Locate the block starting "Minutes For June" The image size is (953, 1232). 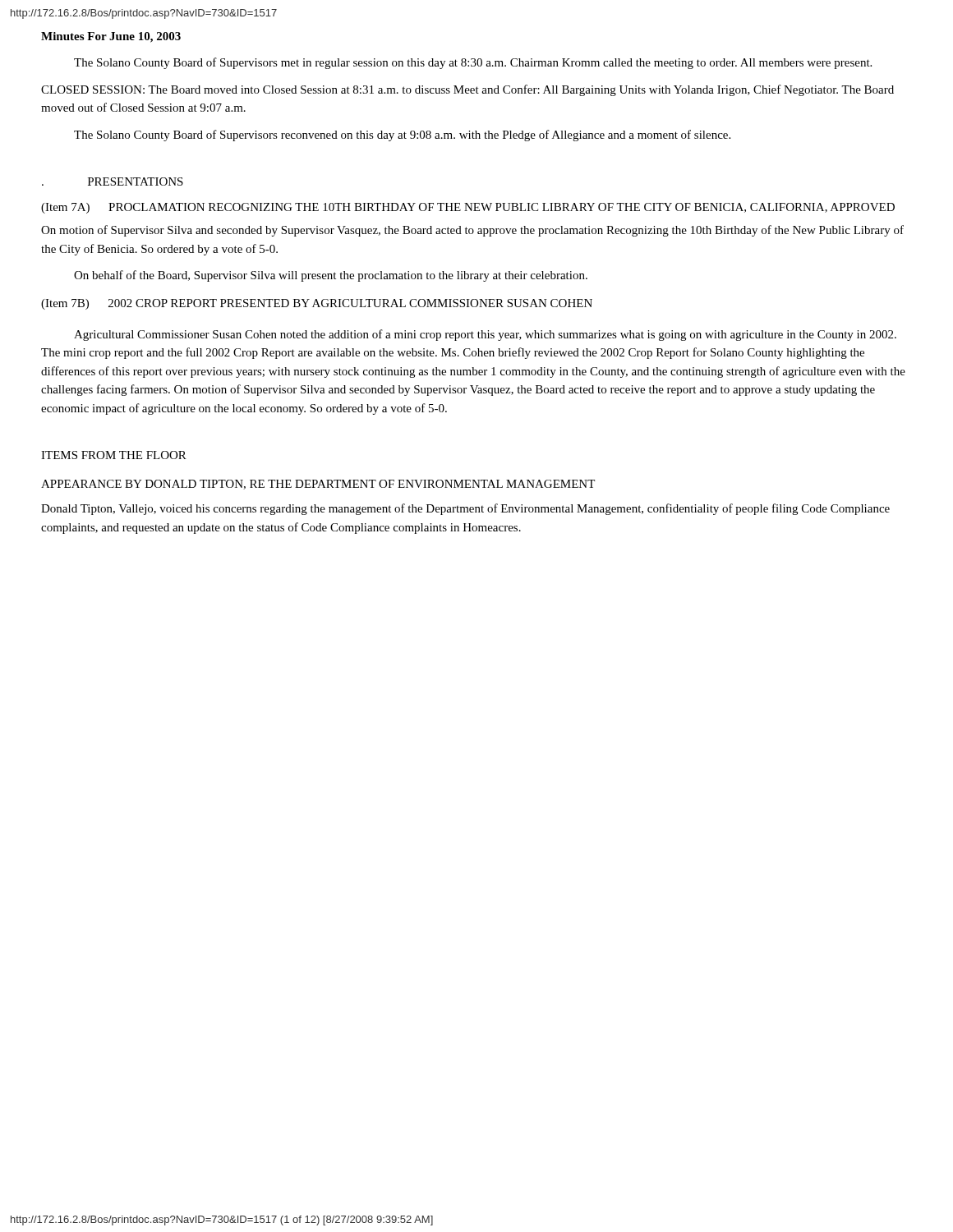point(111,36)
